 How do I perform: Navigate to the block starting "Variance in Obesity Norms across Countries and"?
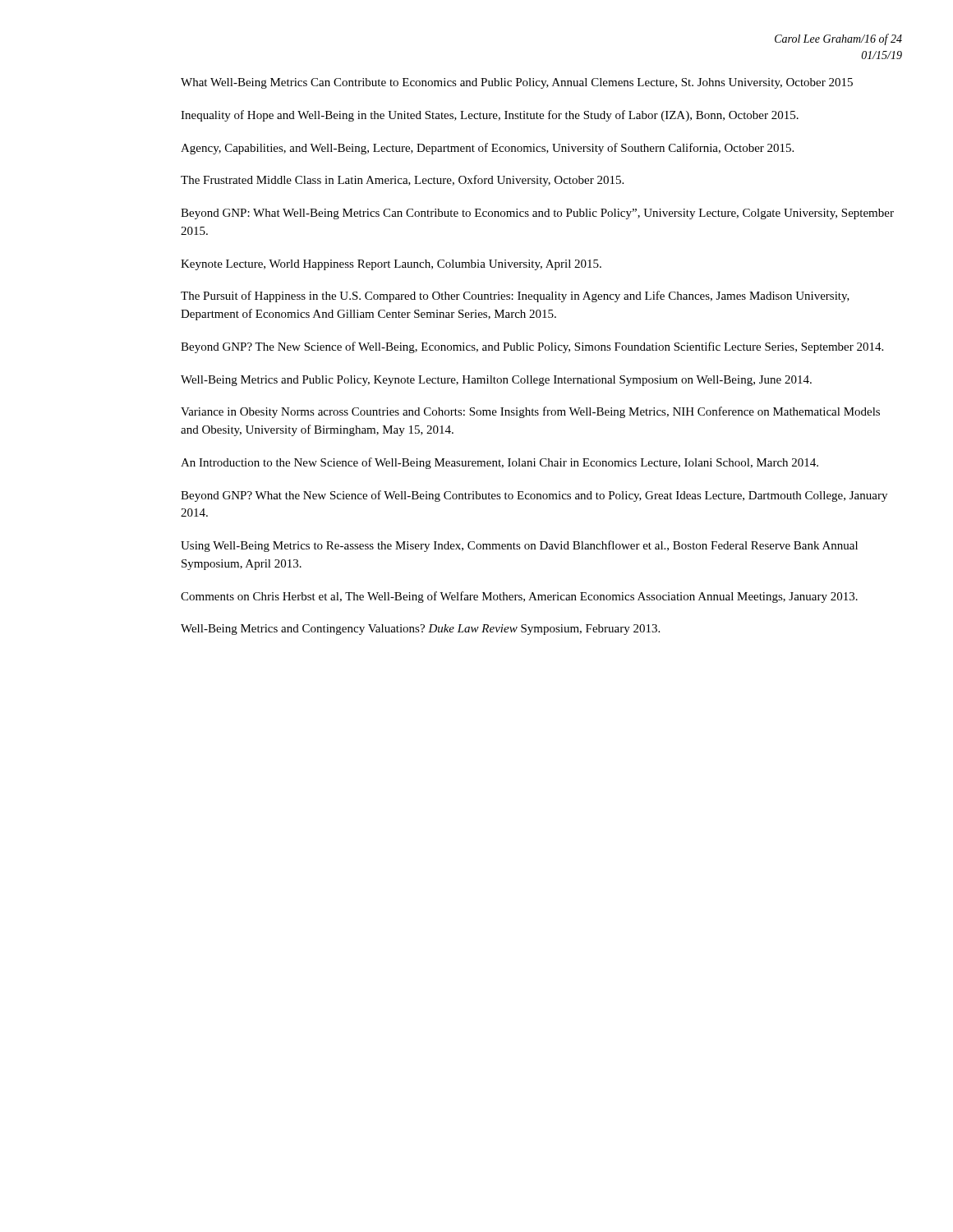tap(531, 421)
